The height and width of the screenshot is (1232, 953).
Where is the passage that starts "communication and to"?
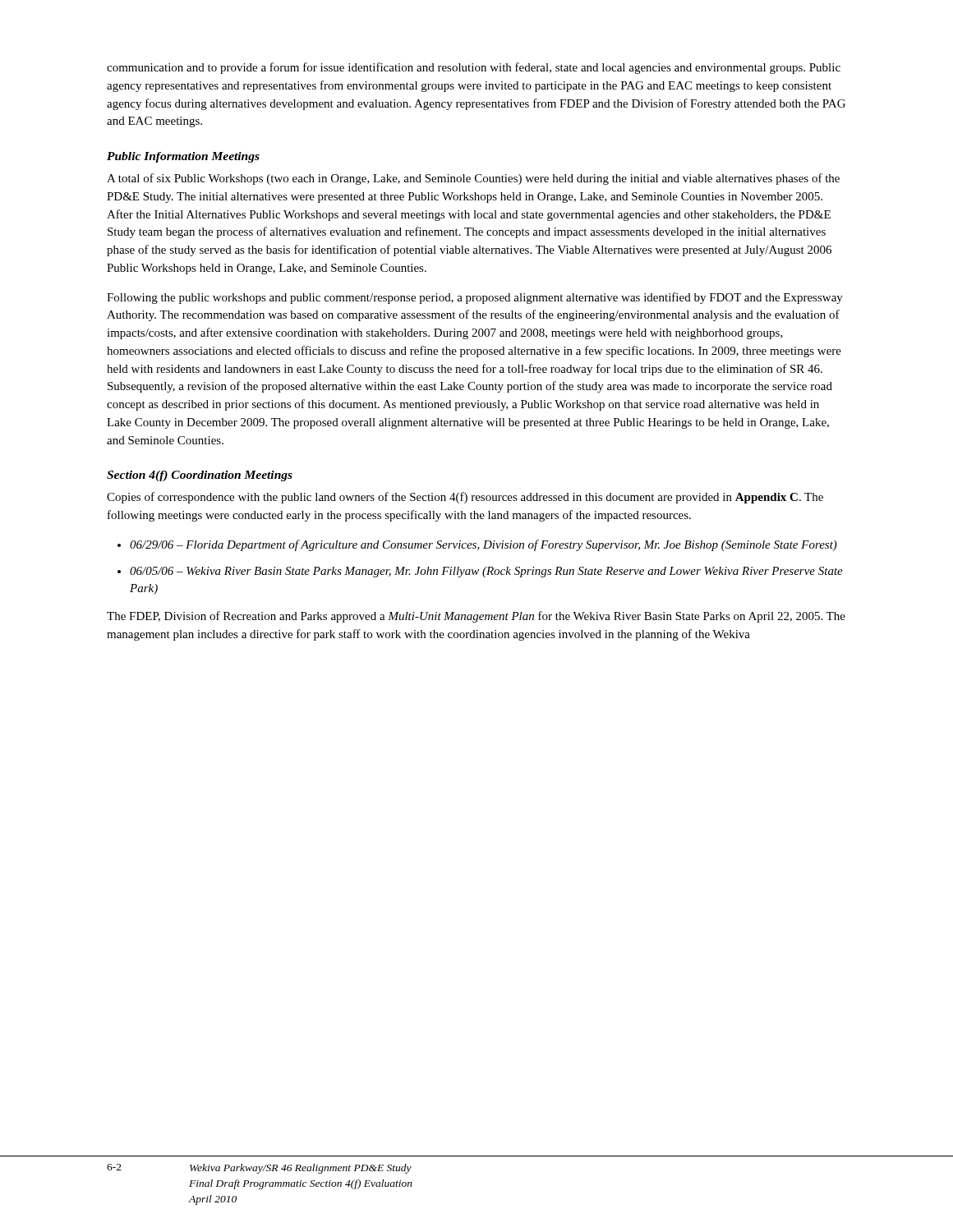476,94
